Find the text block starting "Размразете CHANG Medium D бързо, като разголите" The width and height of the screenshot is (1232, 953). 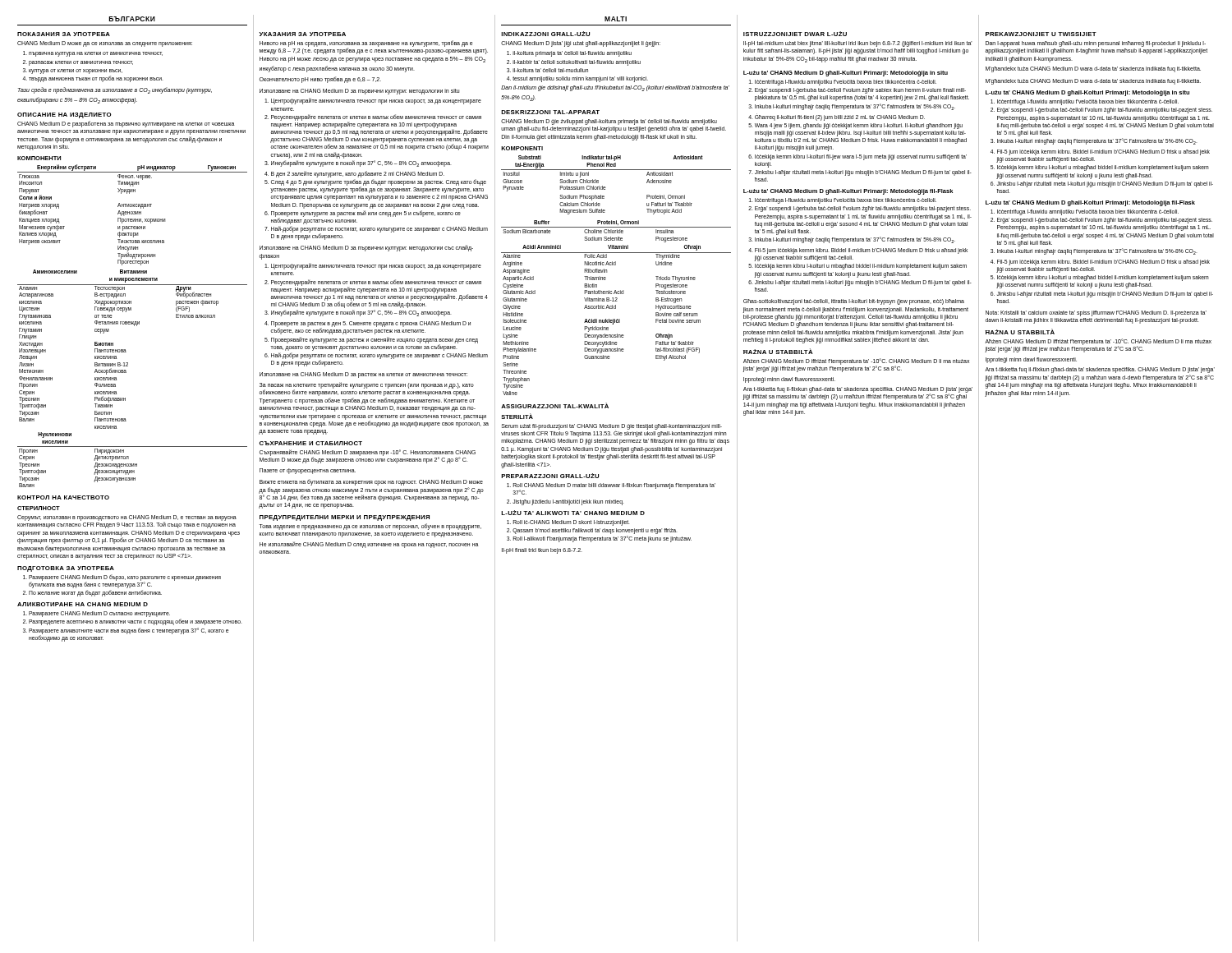click(x=132, y=585)
